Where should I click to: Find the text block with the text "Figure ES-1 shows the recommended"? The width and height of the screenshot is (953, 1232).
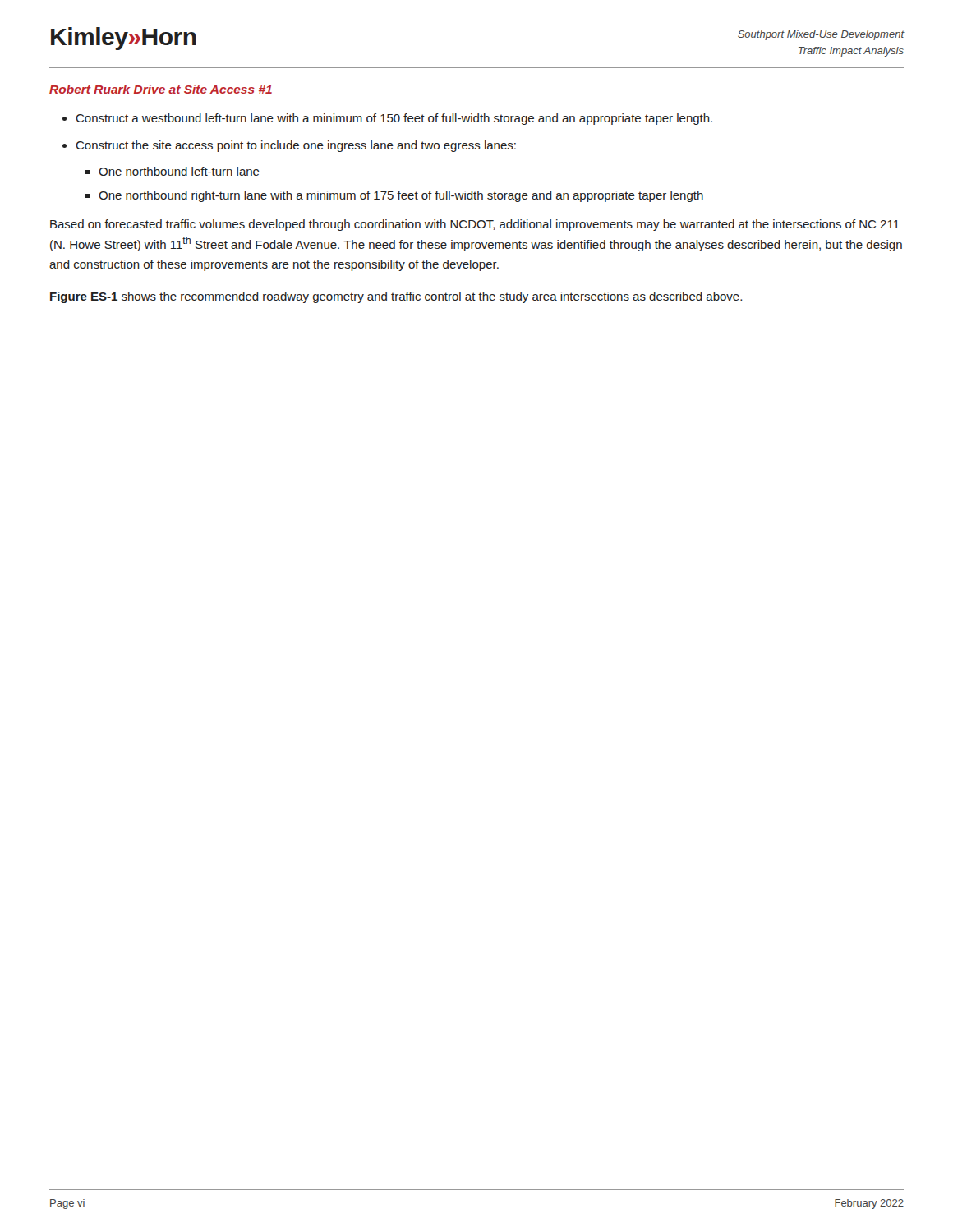coord(396,296)
